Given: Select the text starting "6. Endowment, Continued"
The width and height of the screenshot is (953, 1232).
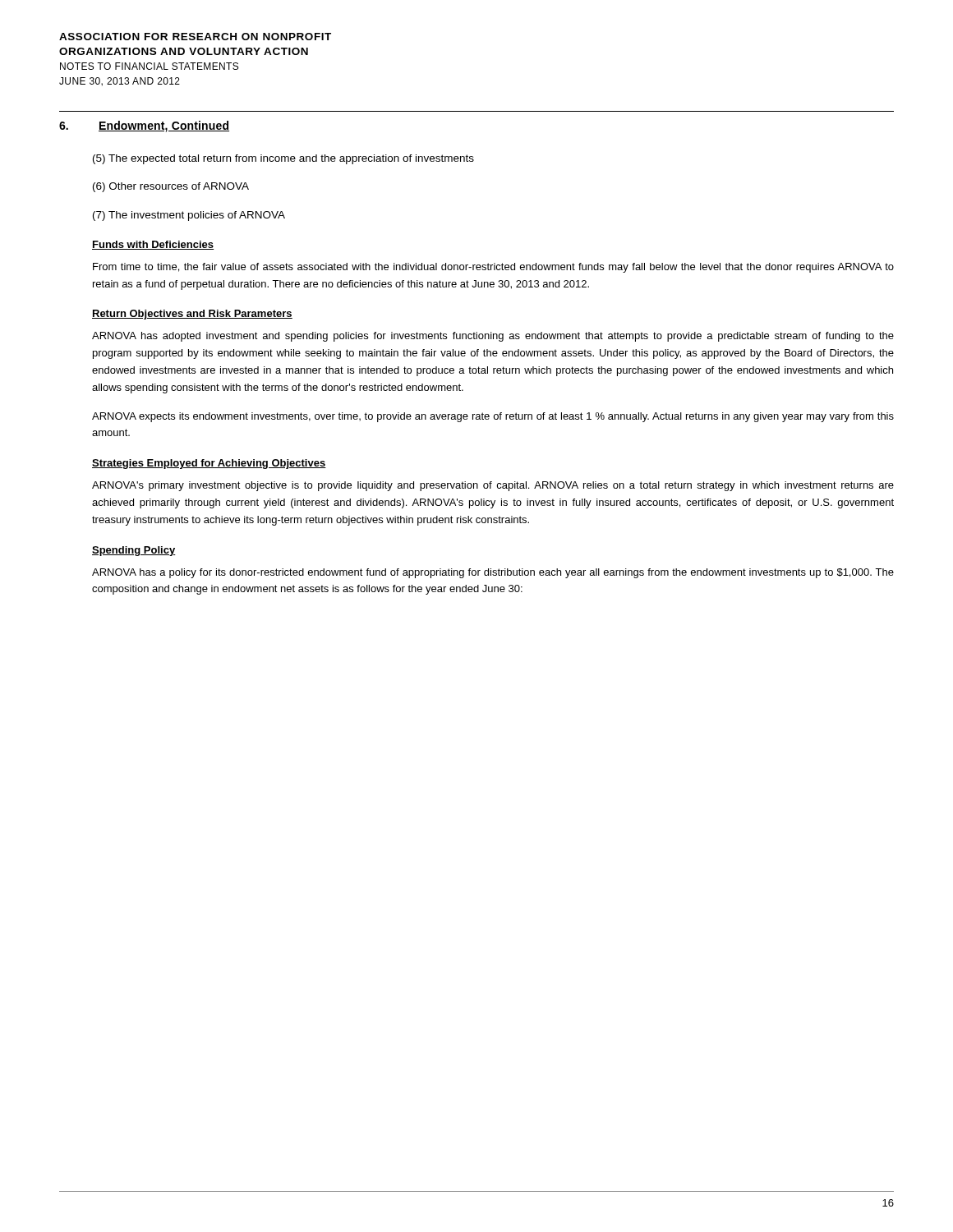Looking at the screenshot, I should point(144,126).
